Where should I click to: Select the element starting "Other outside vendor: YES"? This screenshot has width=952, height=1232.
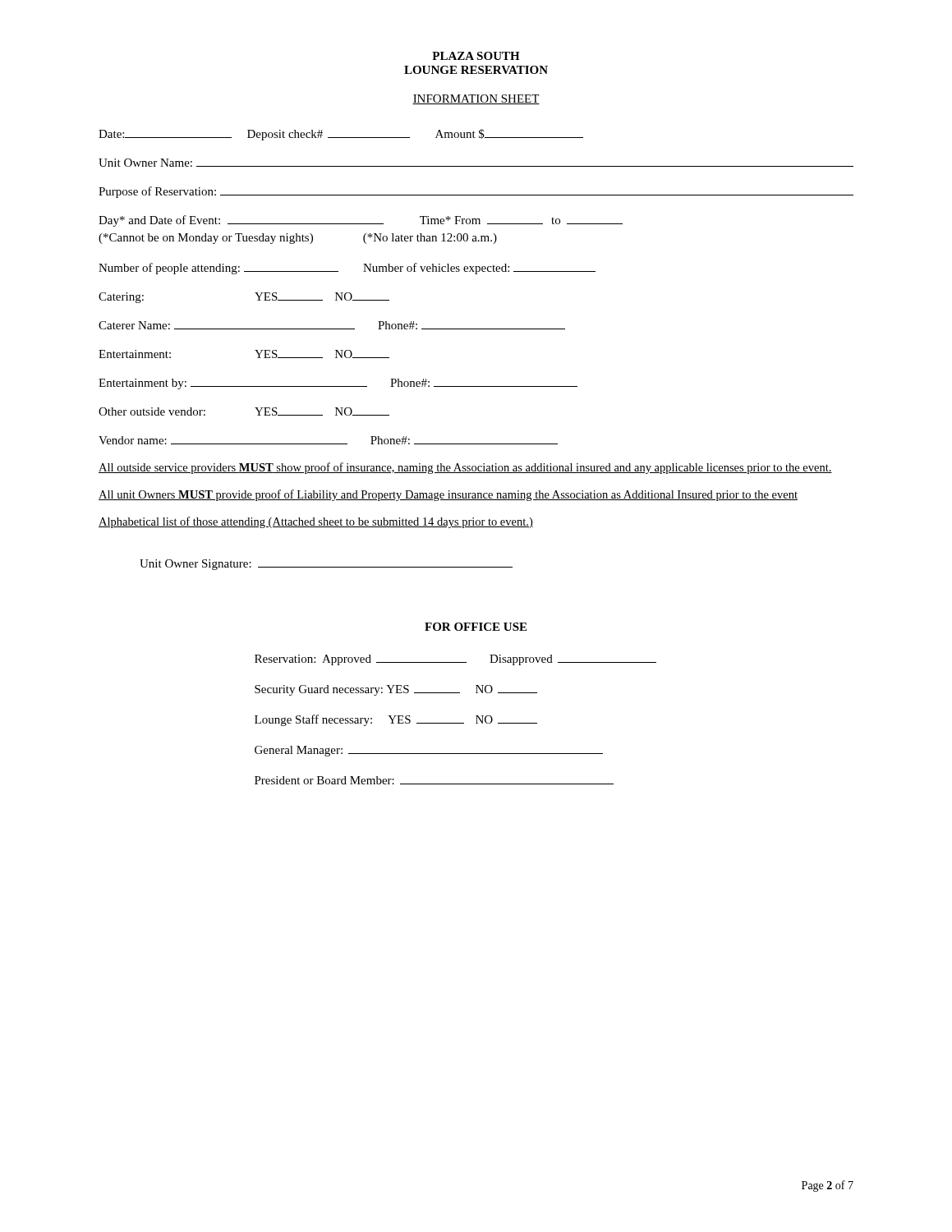click(244, 410)
